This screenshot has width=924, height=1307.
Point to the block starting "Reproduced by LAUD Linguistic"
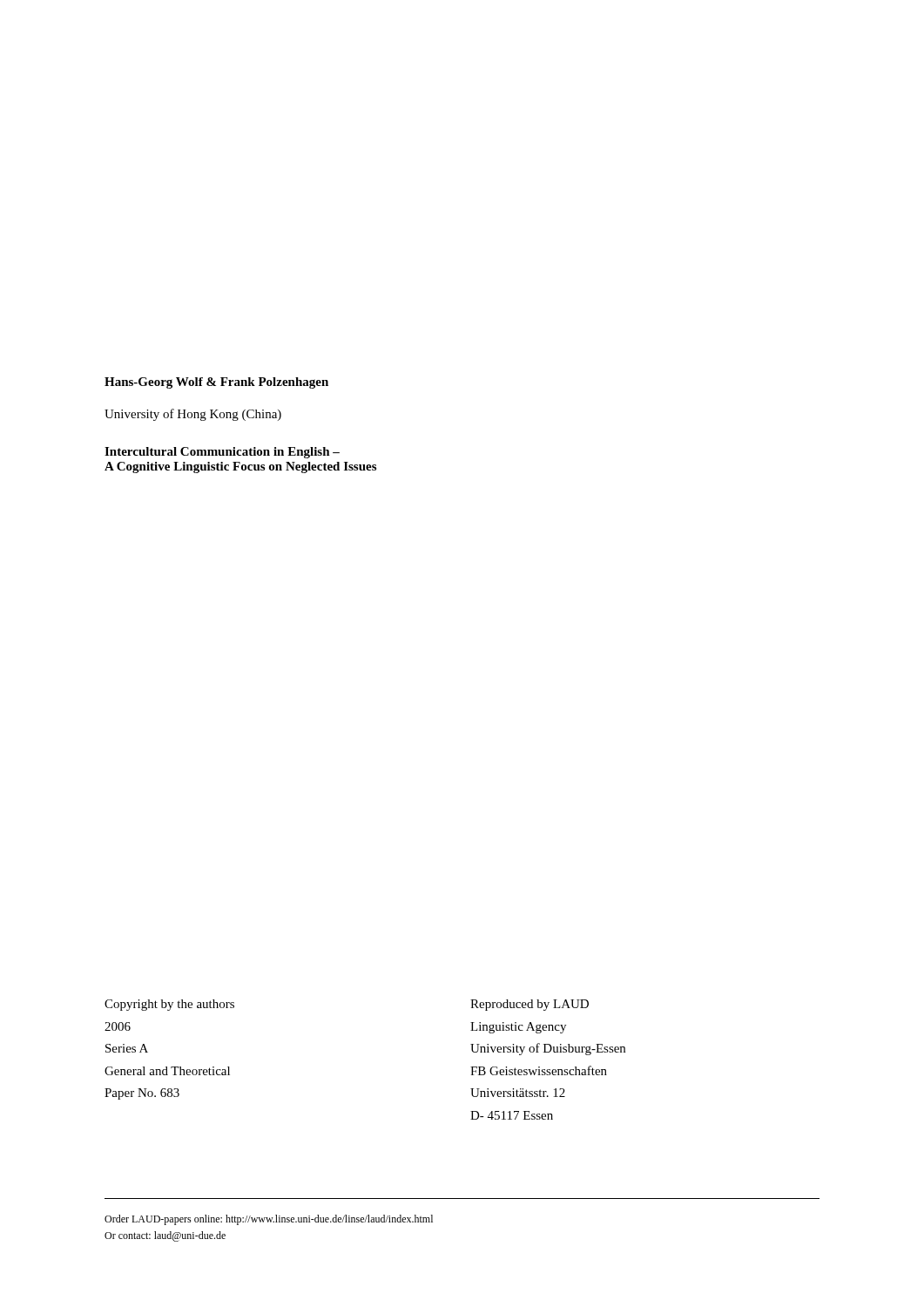tap(548, 1059)
